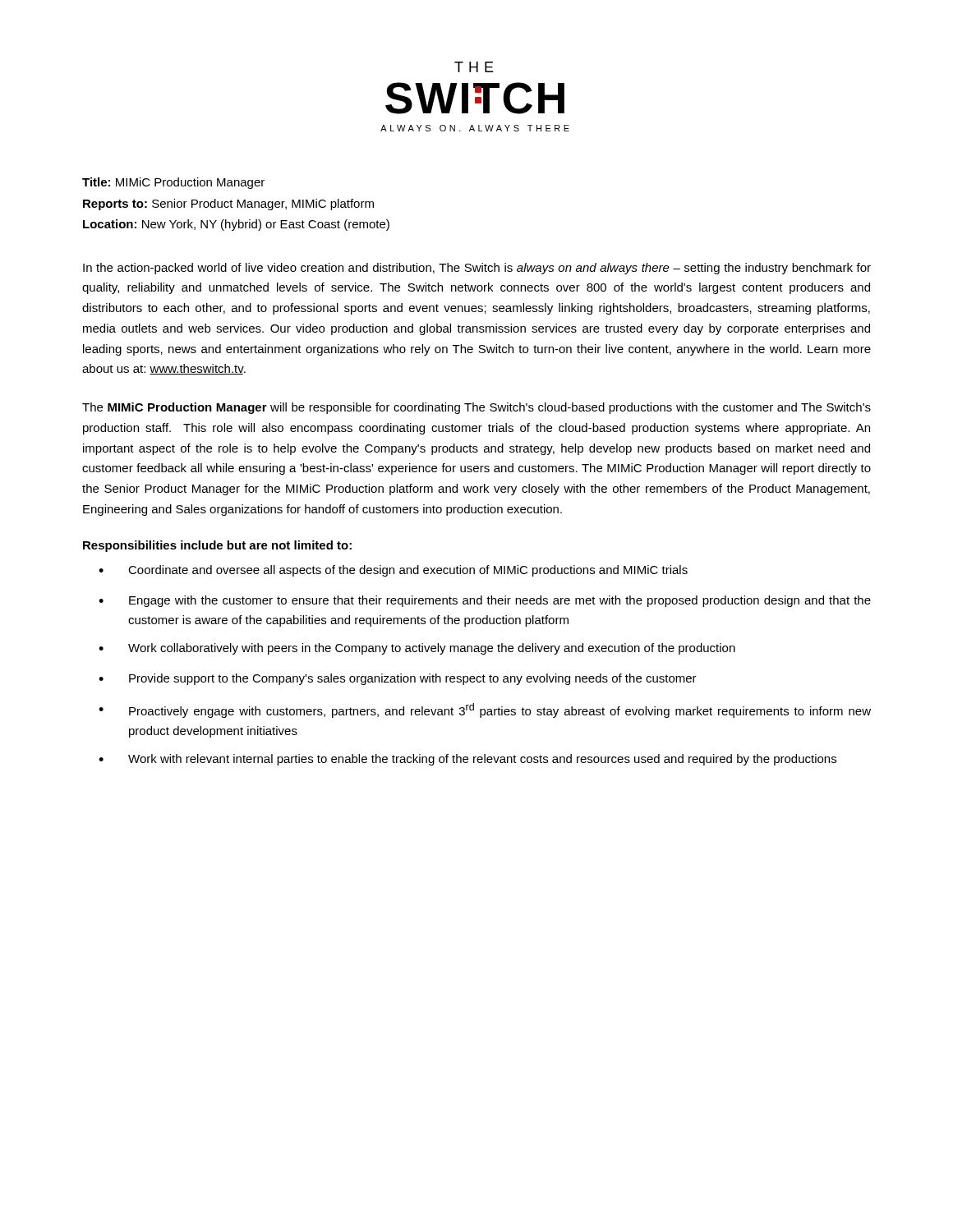Point to the text starting "• Work with"
953x1232 pixels.
[x=485, y=760]
